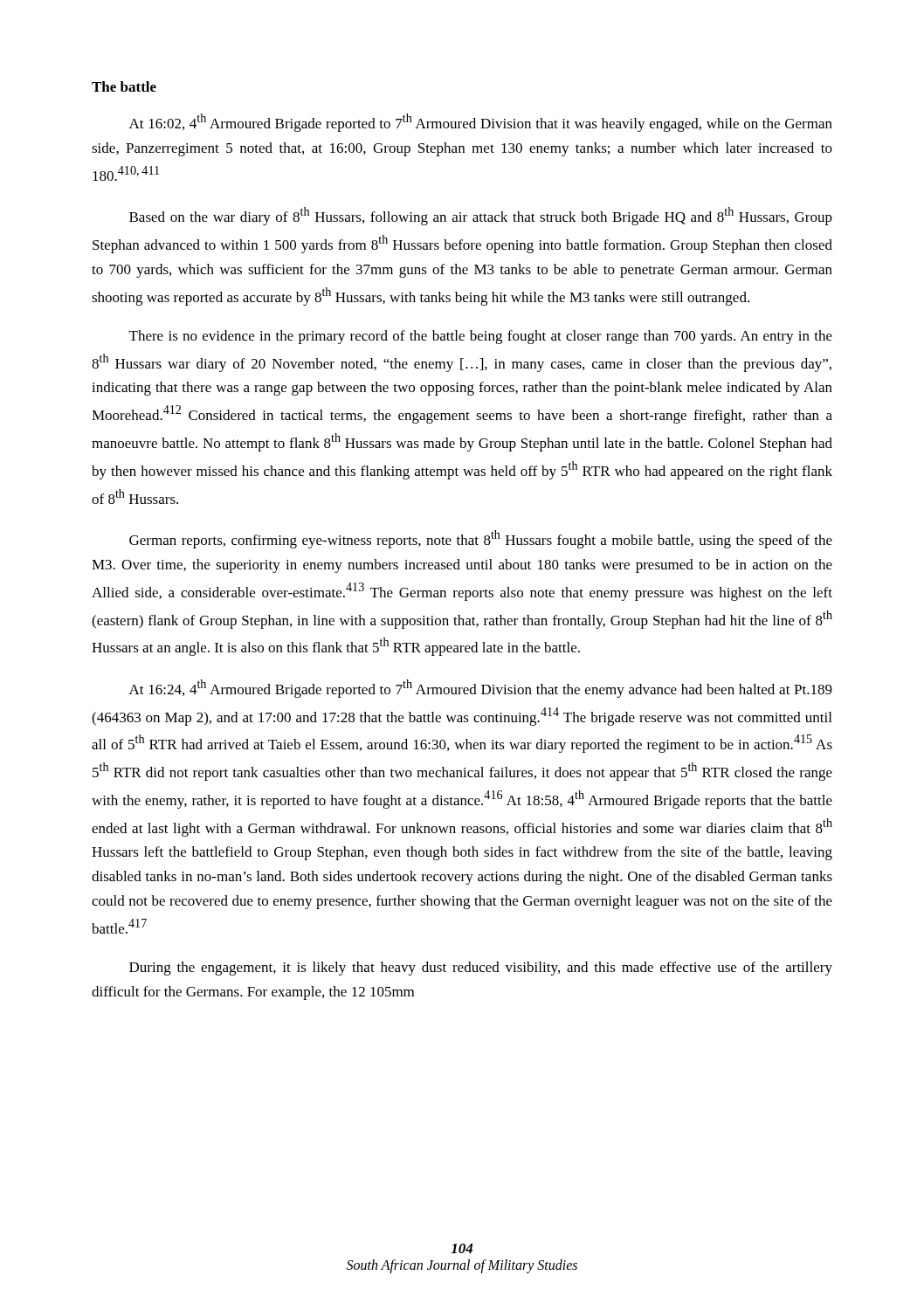Locate the text "The battle"

pyautogui.click(x=124, y=87)
